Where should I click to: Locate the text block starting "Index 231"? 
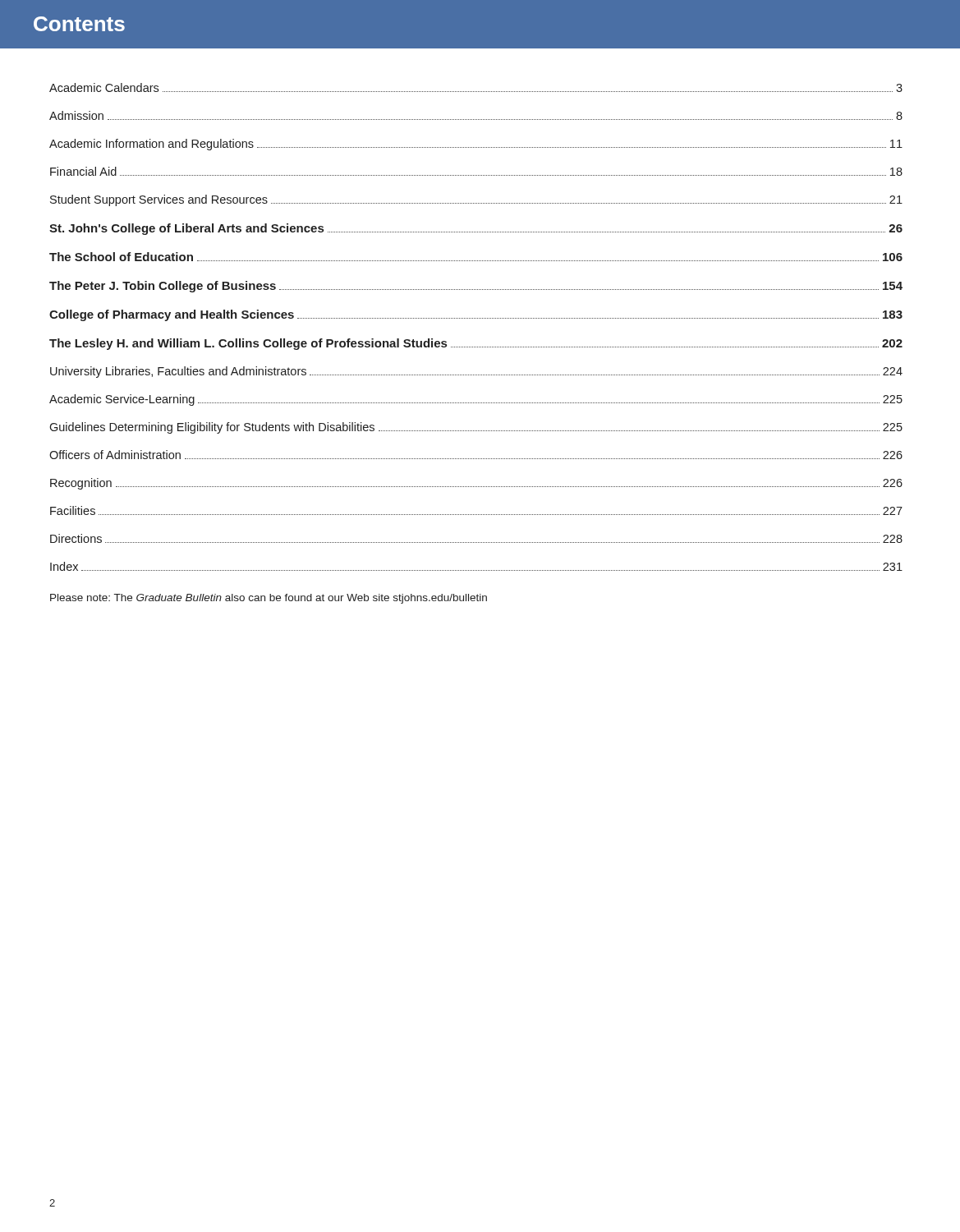pos(476,567)
